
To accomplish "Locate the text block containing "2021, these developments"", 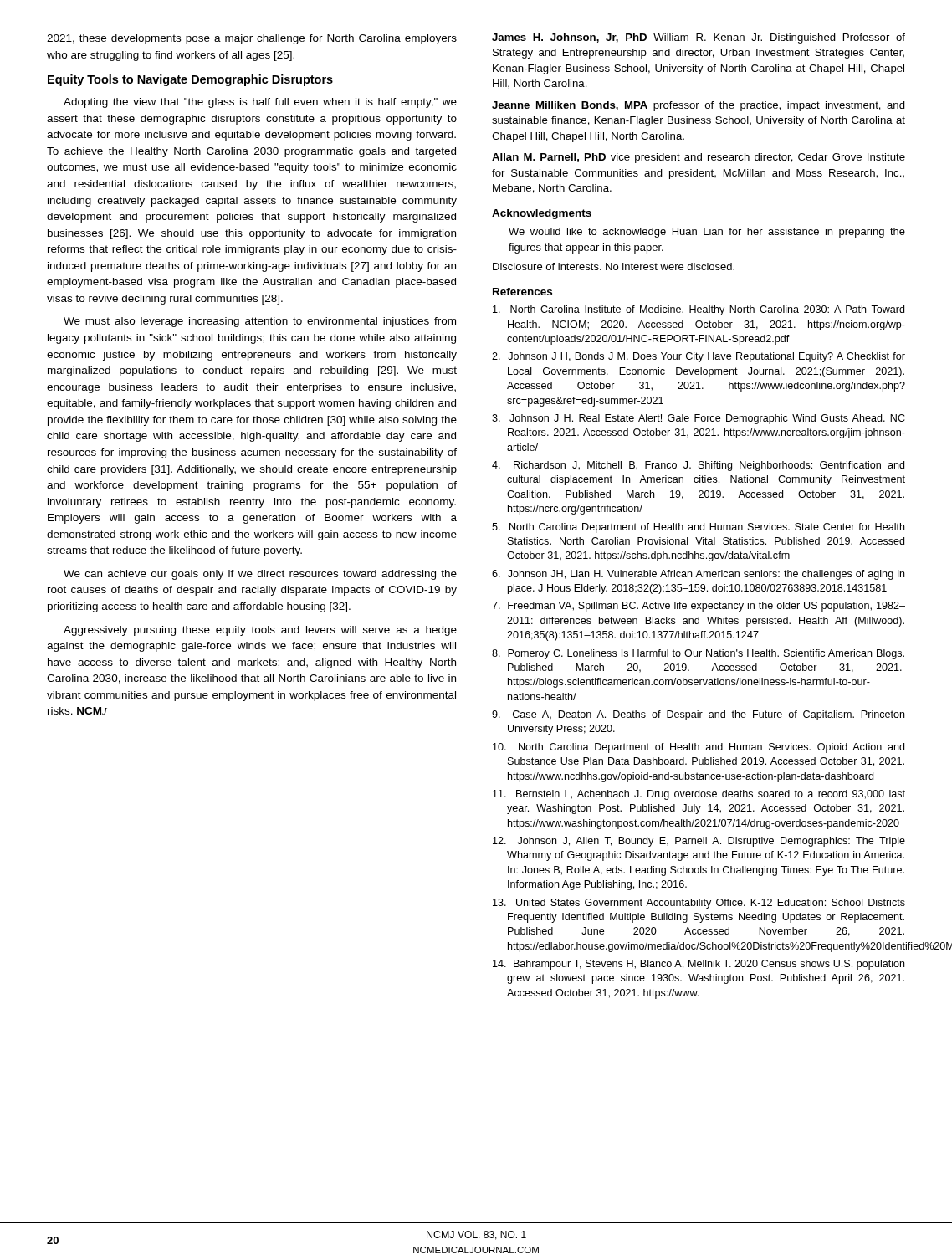I will pyautogui.click(x=252, y=46).
